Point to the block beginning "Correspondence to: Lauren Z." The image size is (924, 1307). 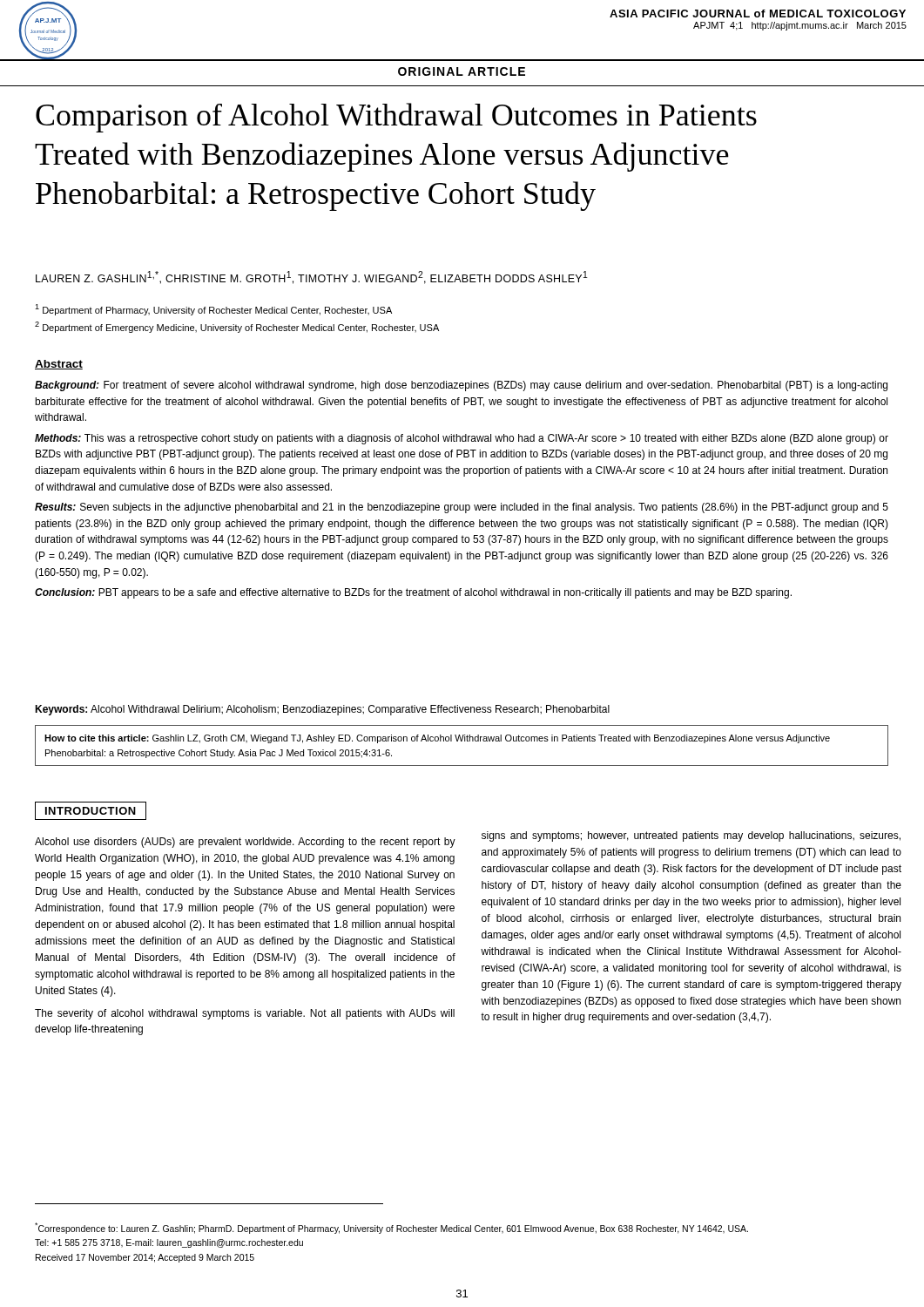(x=462, y=1242)
